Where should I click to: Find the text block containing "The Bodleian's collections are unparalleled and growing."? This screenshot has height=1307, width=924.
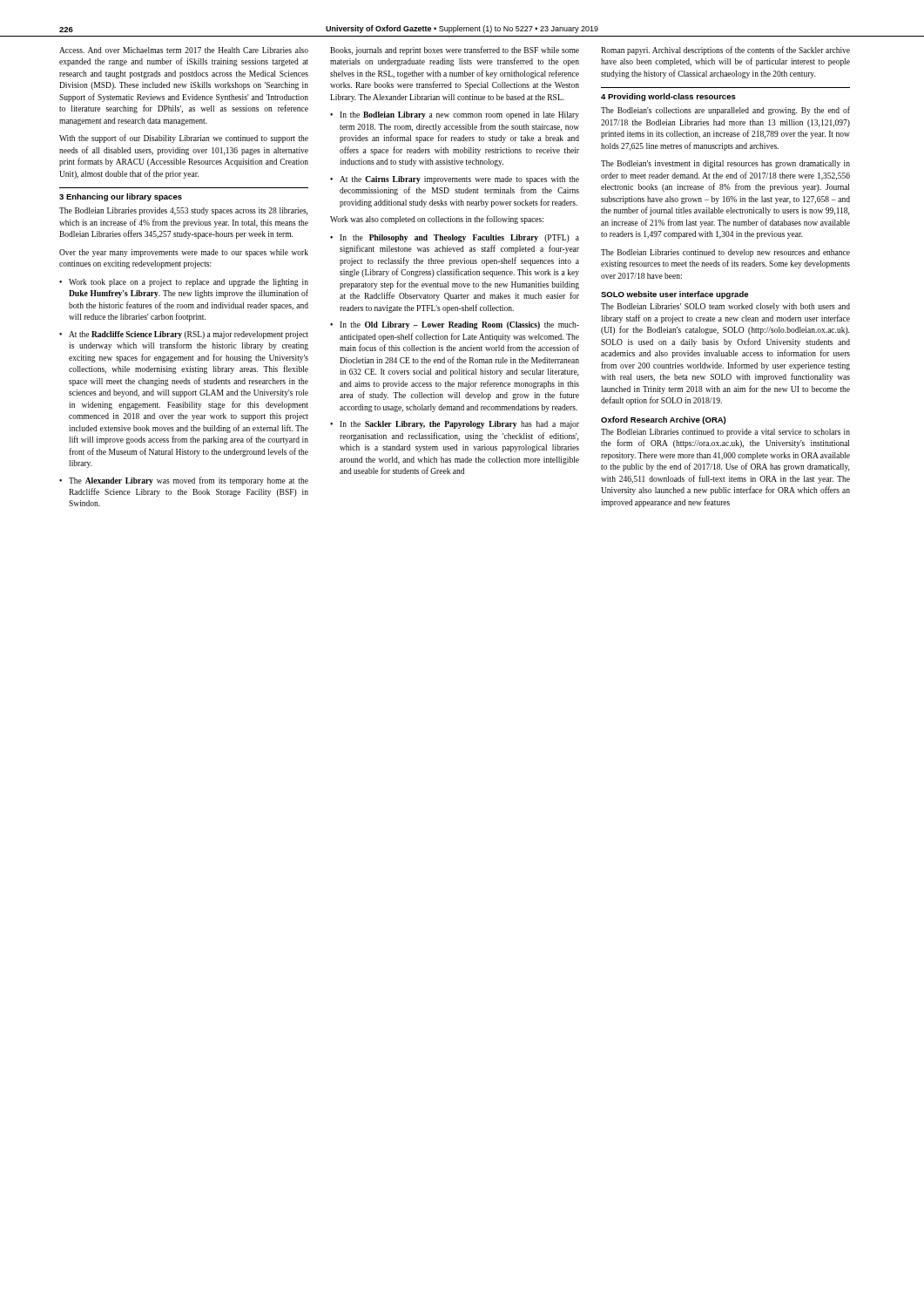[x=725, y=129]
